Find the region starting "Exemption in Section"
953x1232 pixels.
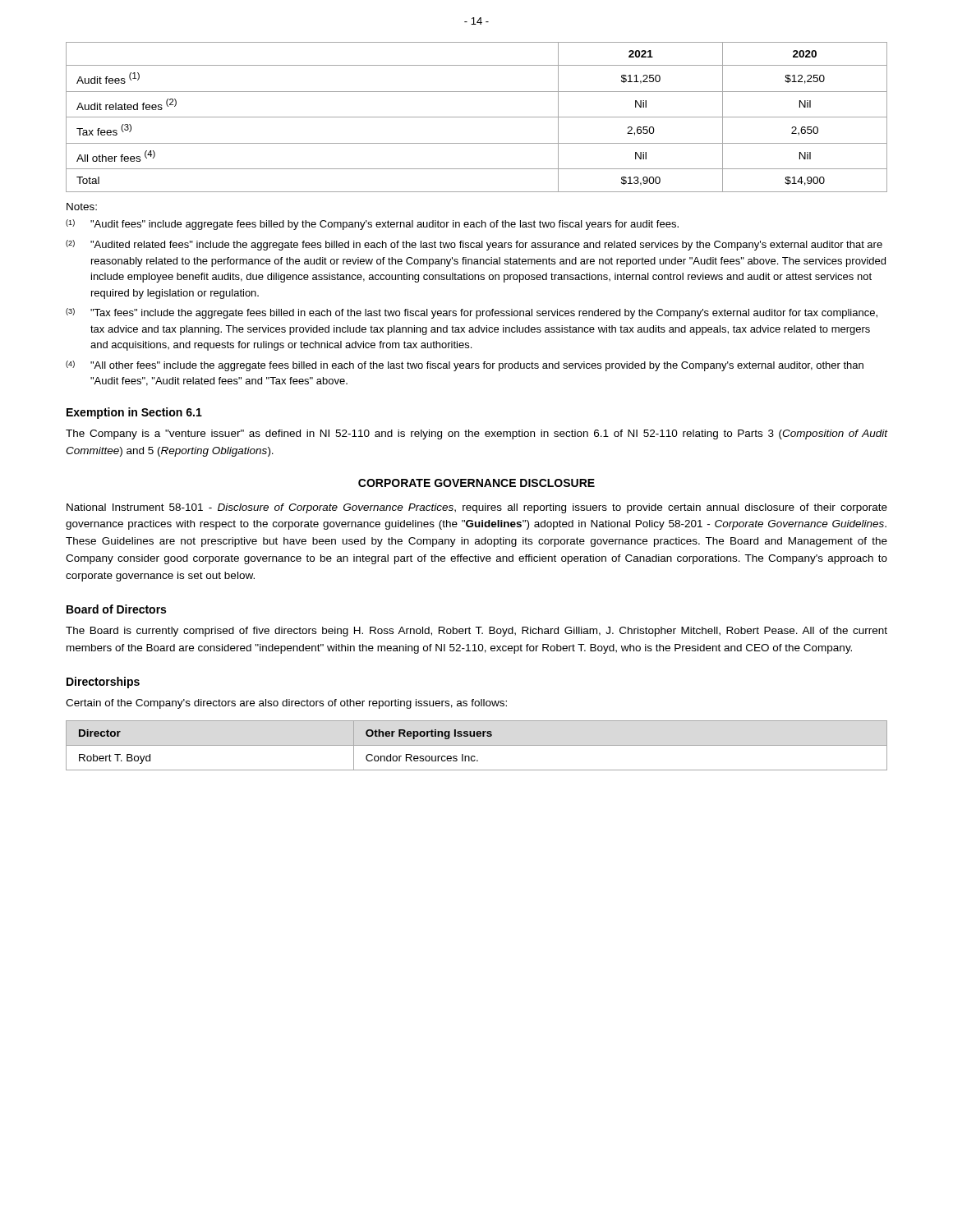point(134,412)
